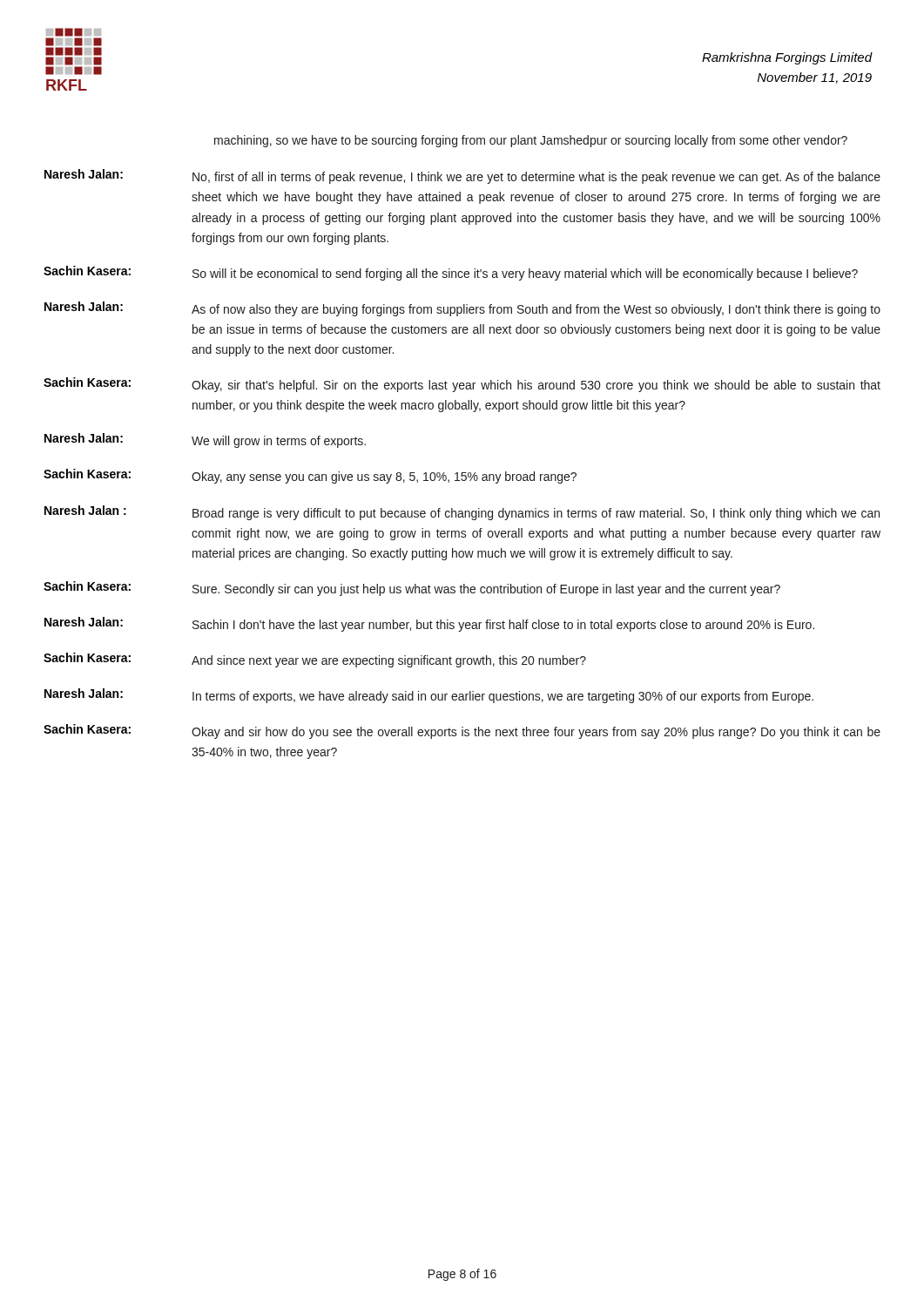Find the region starting "Naresh Jalan: In terms"
Screen dimensions: 1307x924
pyautogui.click(x=462, y=697)
